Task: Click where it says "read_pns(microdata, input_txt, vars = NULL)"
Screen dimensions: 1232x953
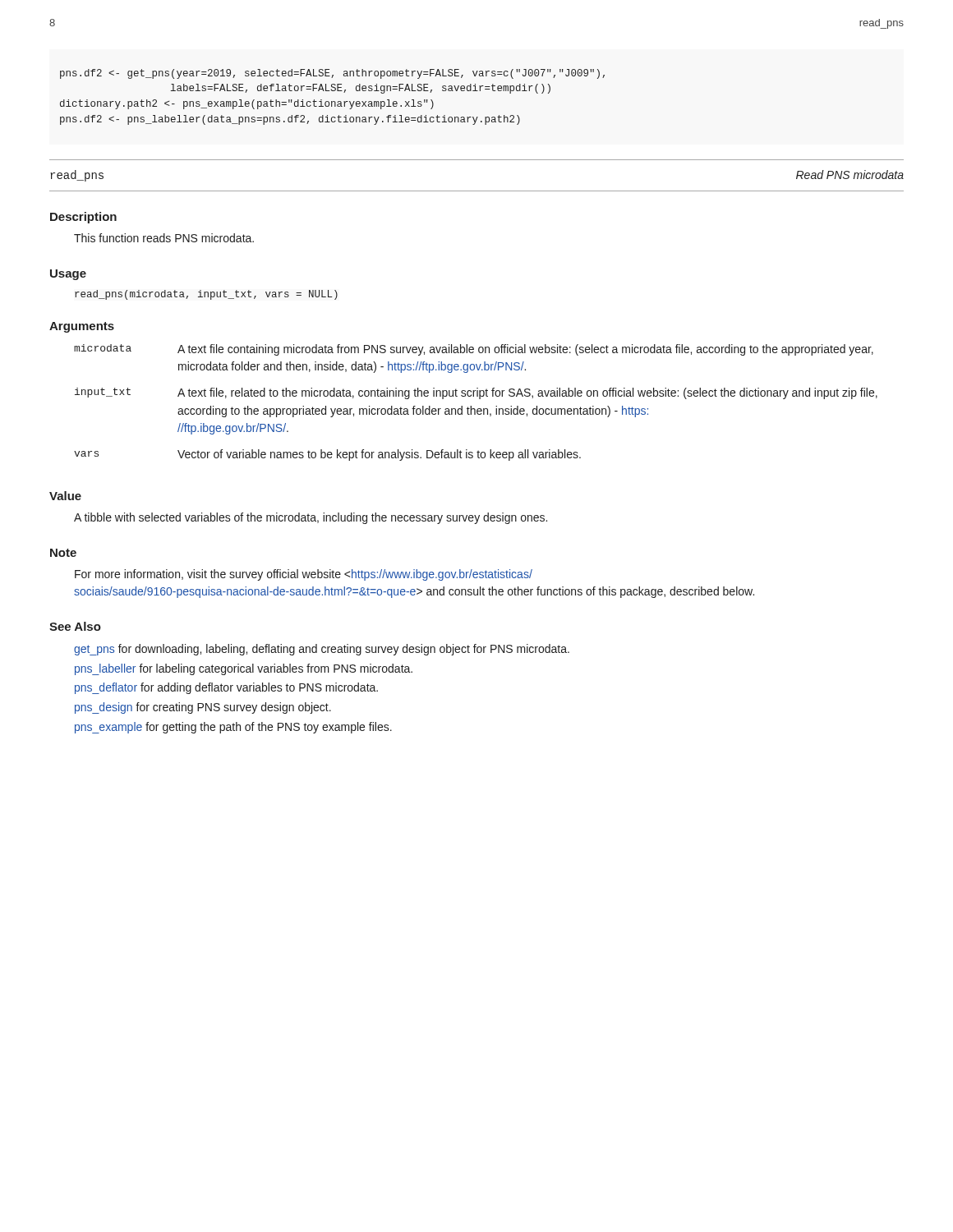Action: pyautogui.click(x=206, y=295)
